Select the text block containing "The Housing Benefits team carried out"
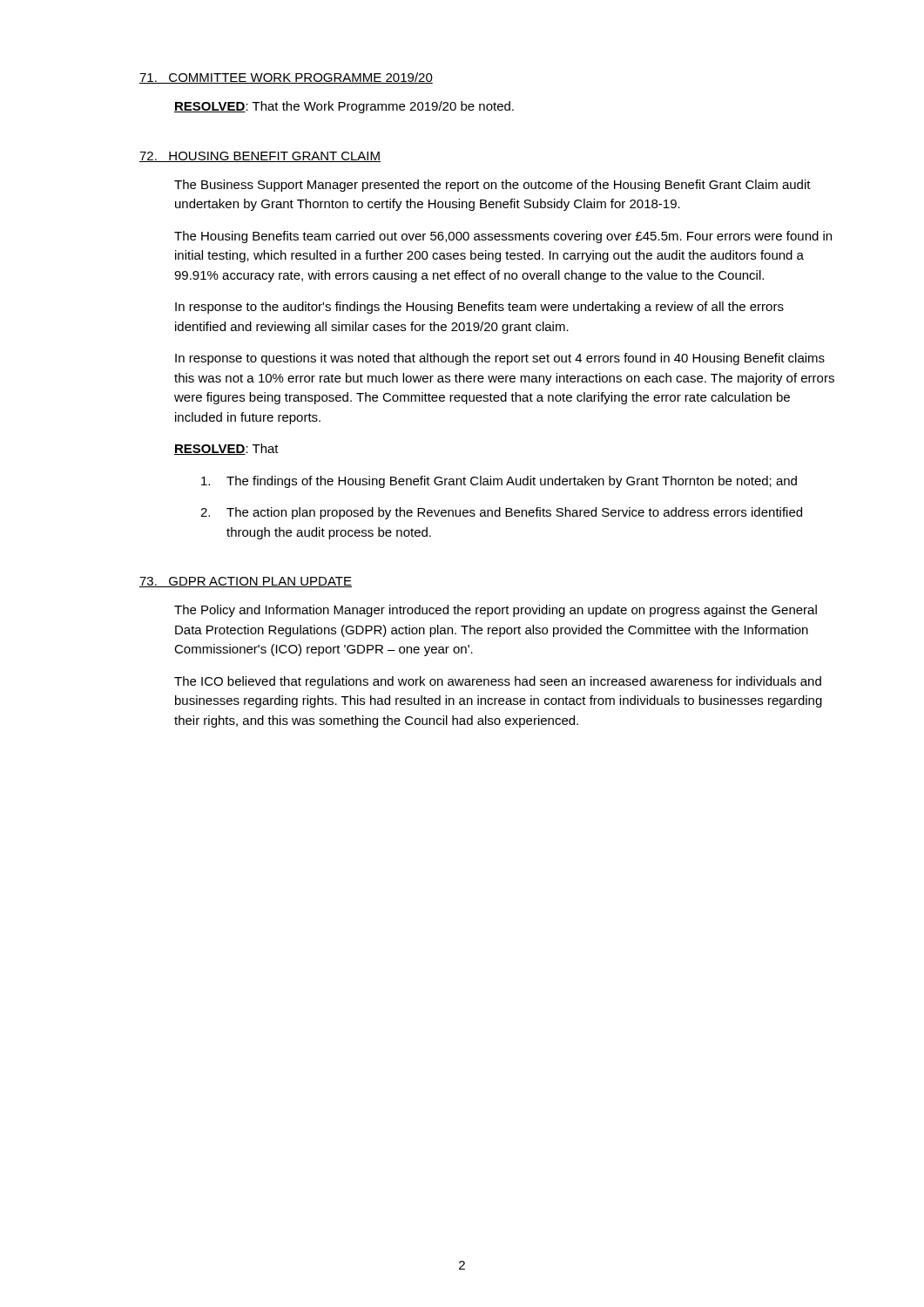This screenshot has width=924, height=1307. click(x=503, y=255)
